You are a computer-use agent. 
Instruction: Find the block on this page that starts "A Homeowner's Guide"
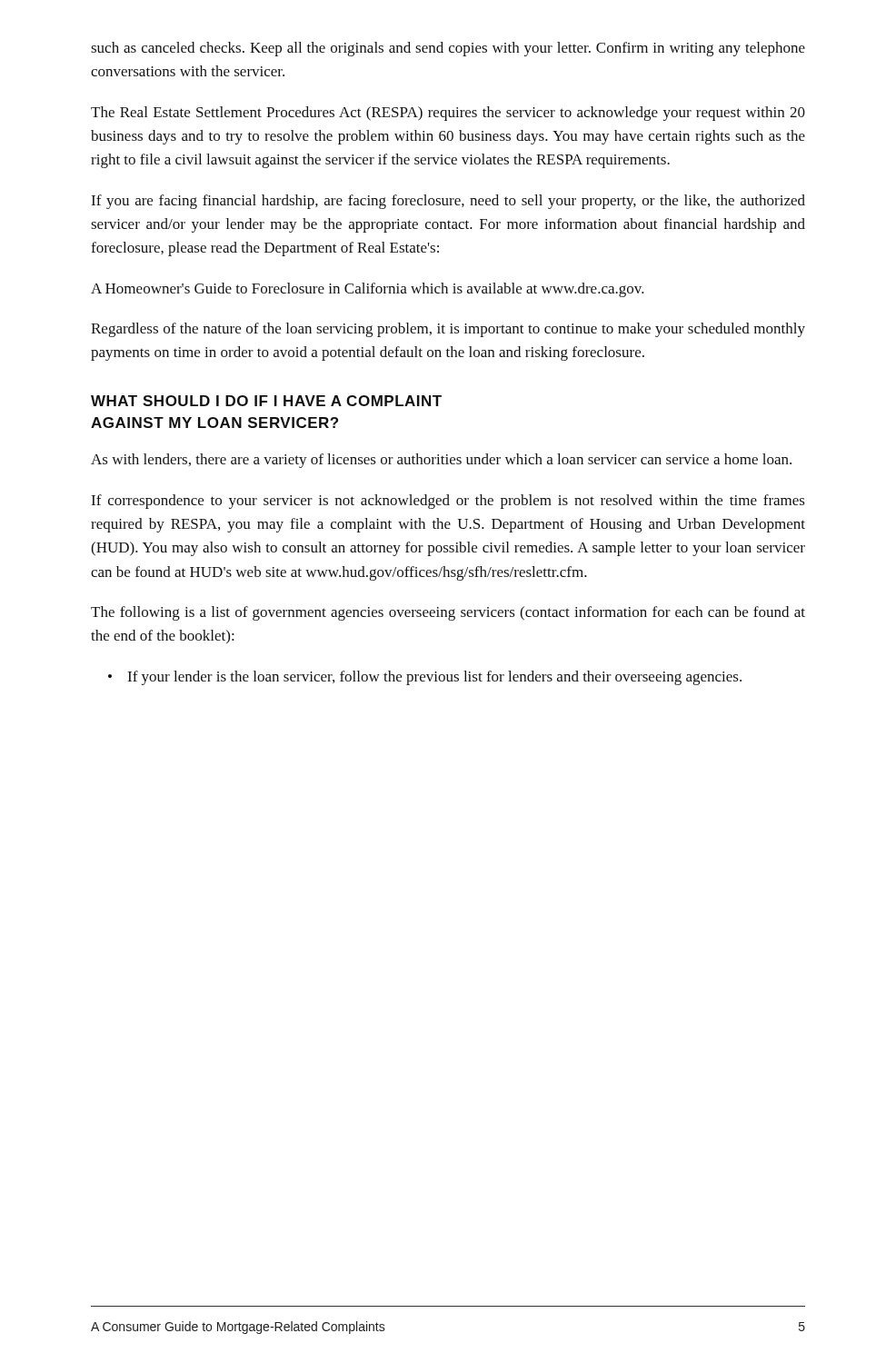point(368,288)
